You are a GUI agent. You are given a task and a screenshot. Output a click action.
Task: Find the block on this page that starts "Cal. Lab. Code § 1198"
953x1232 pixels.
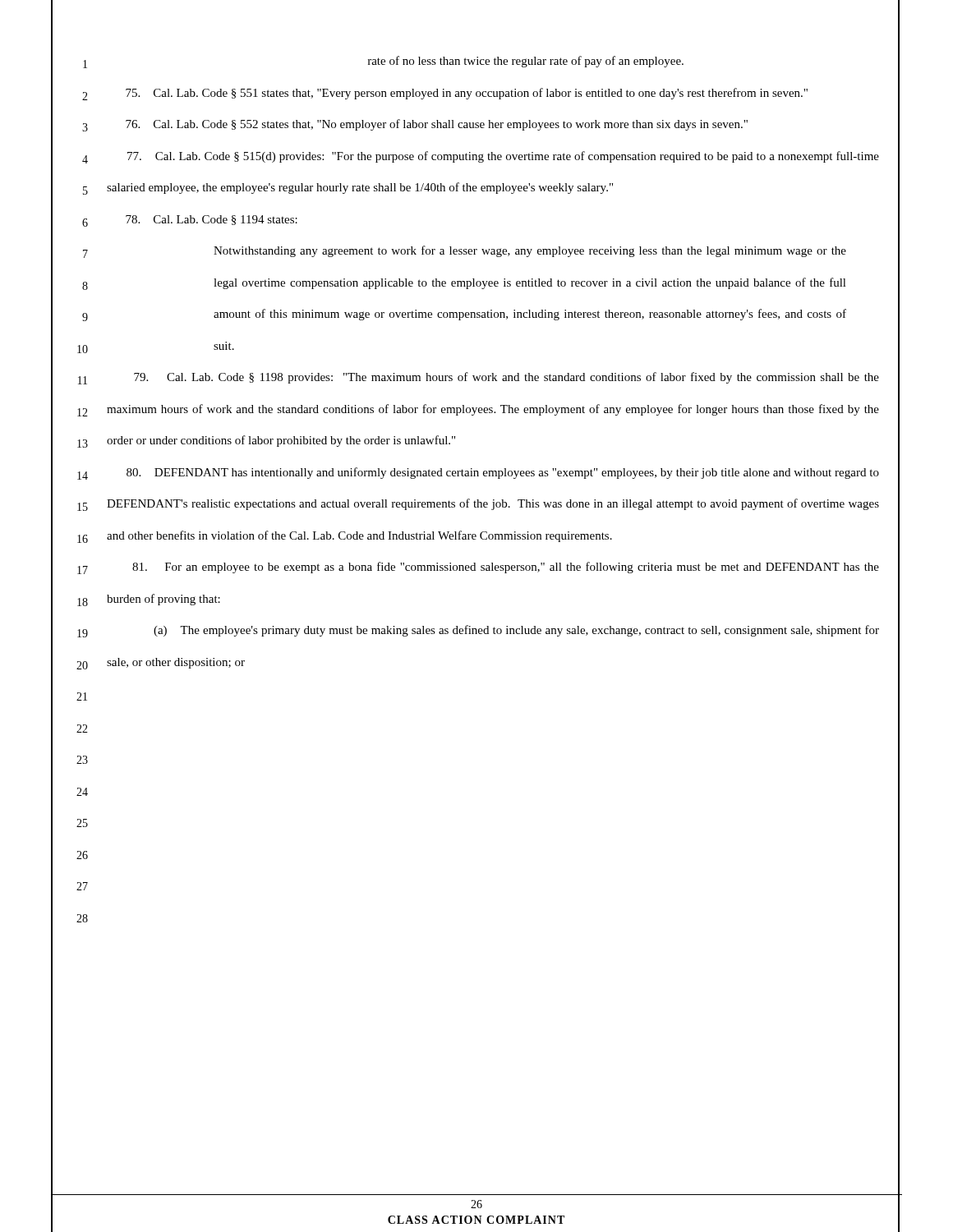[493, 409]
